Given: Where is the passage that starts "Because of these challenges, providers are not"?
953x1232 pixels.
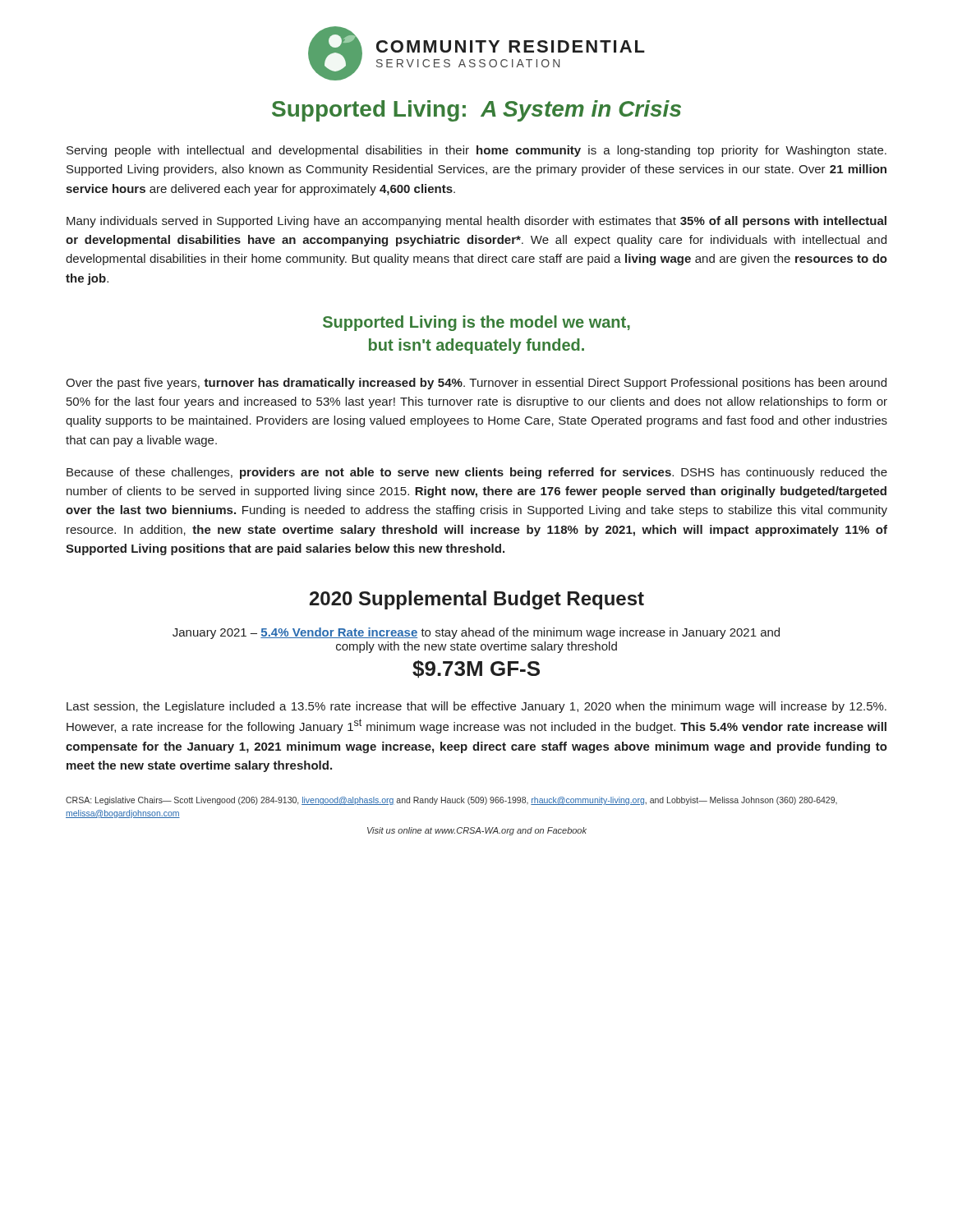Looking at the screenshot, I should coord(476,510).
